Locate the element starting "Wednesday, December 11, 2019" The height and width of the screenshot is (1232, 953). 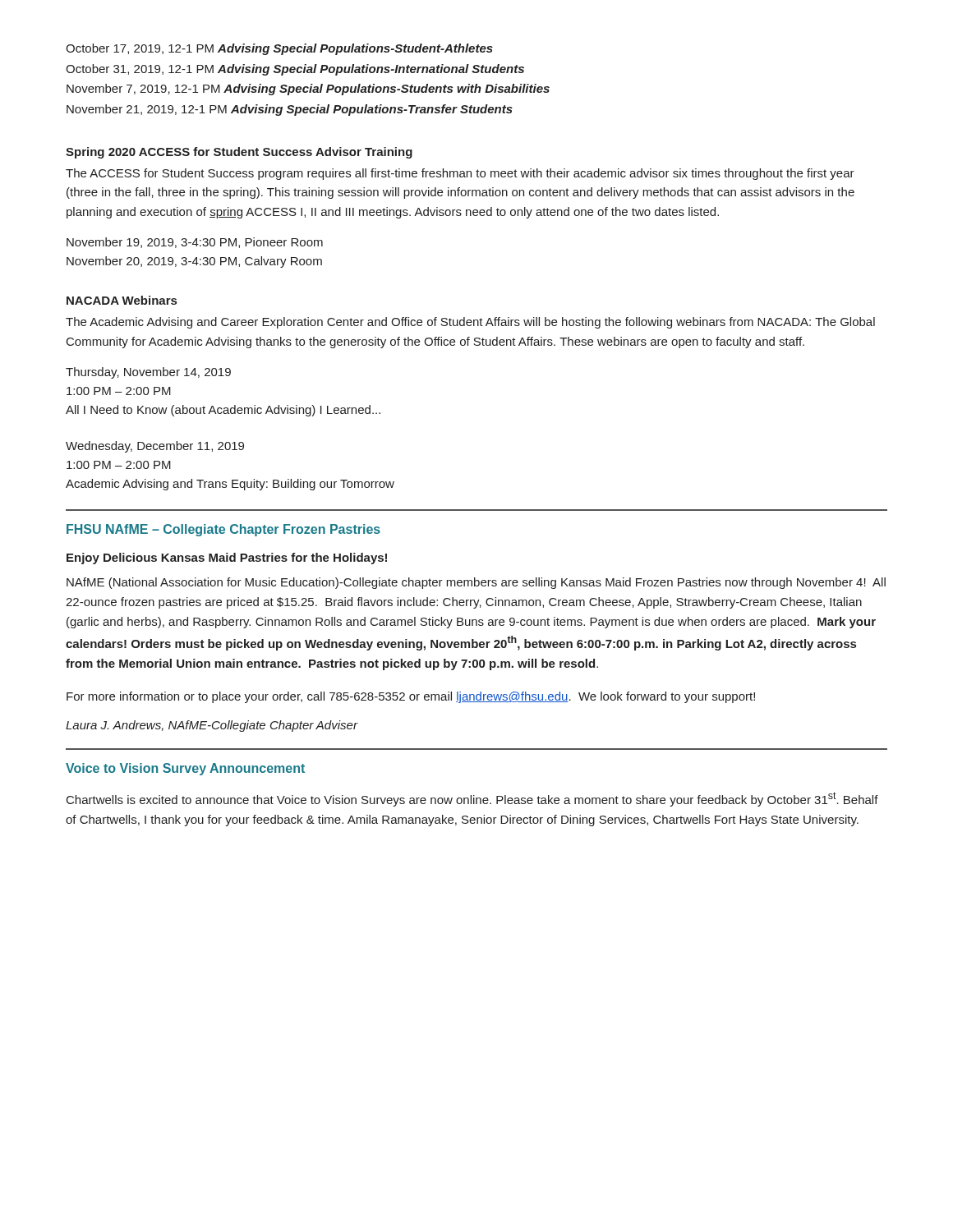(155, 447)
